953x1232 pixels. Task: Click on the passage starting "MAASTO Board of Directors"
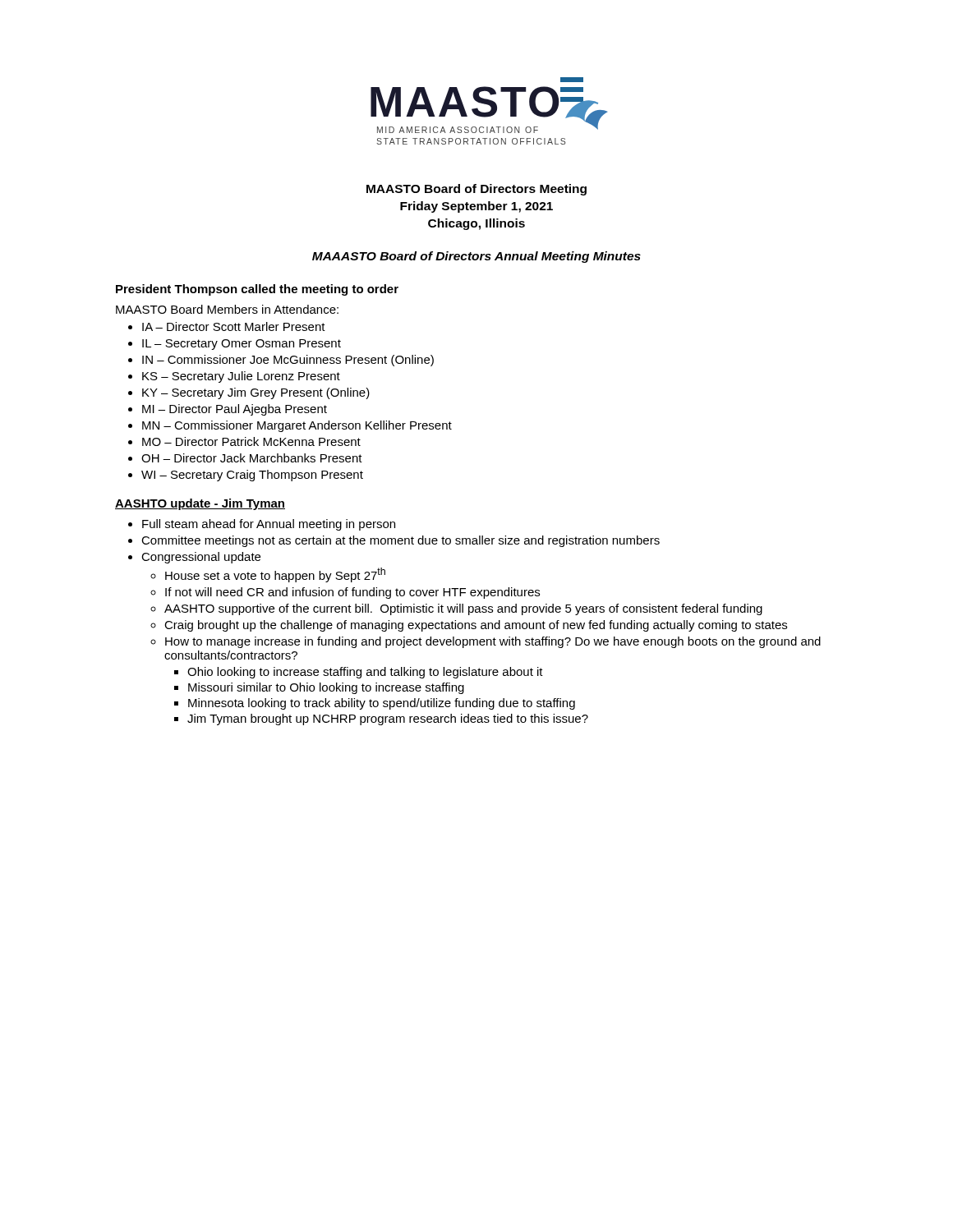click(x=476, y=206)
